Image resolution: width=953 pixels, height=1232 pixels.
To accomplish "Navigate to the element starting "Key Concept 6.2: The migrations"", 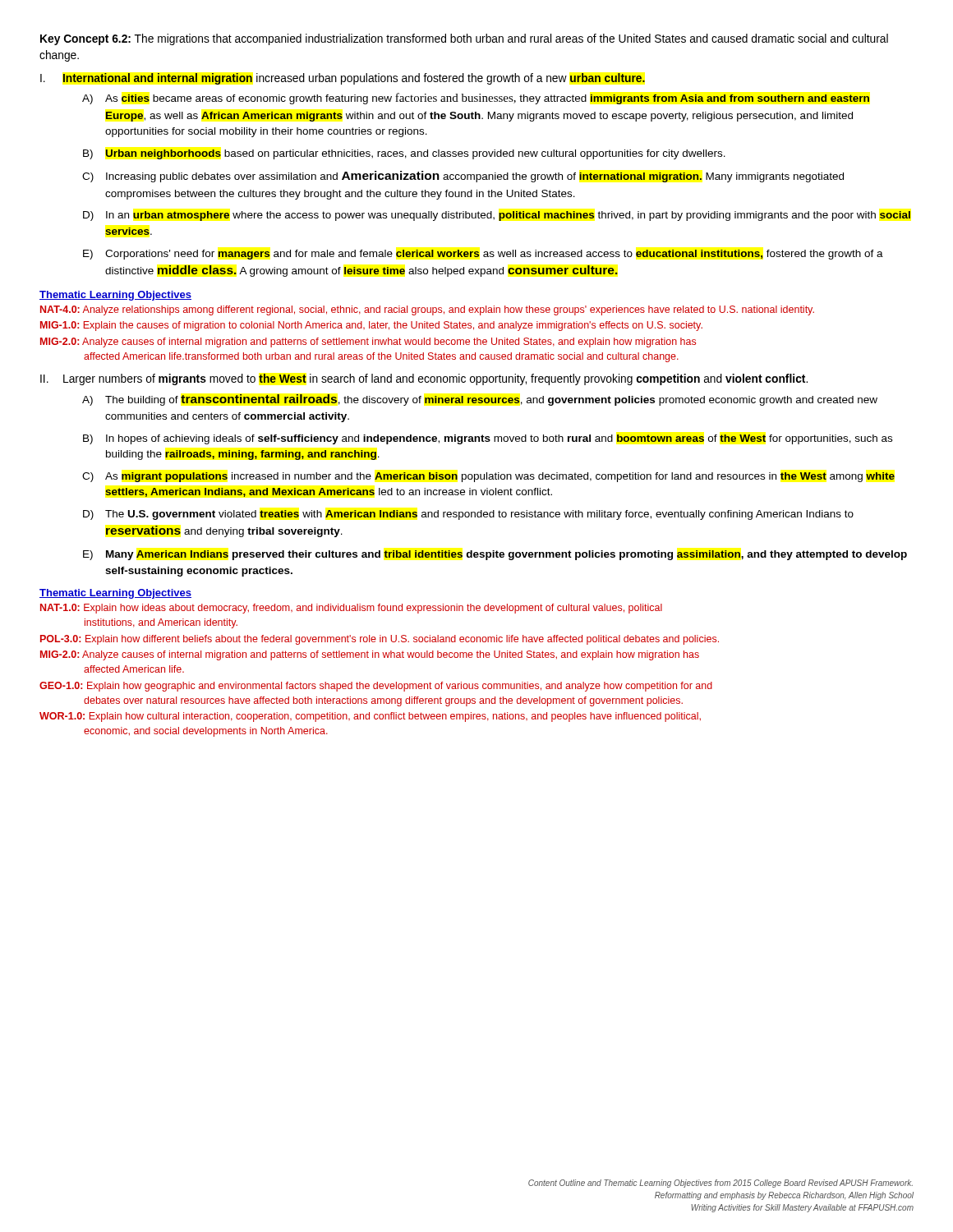I will [464, 47].
